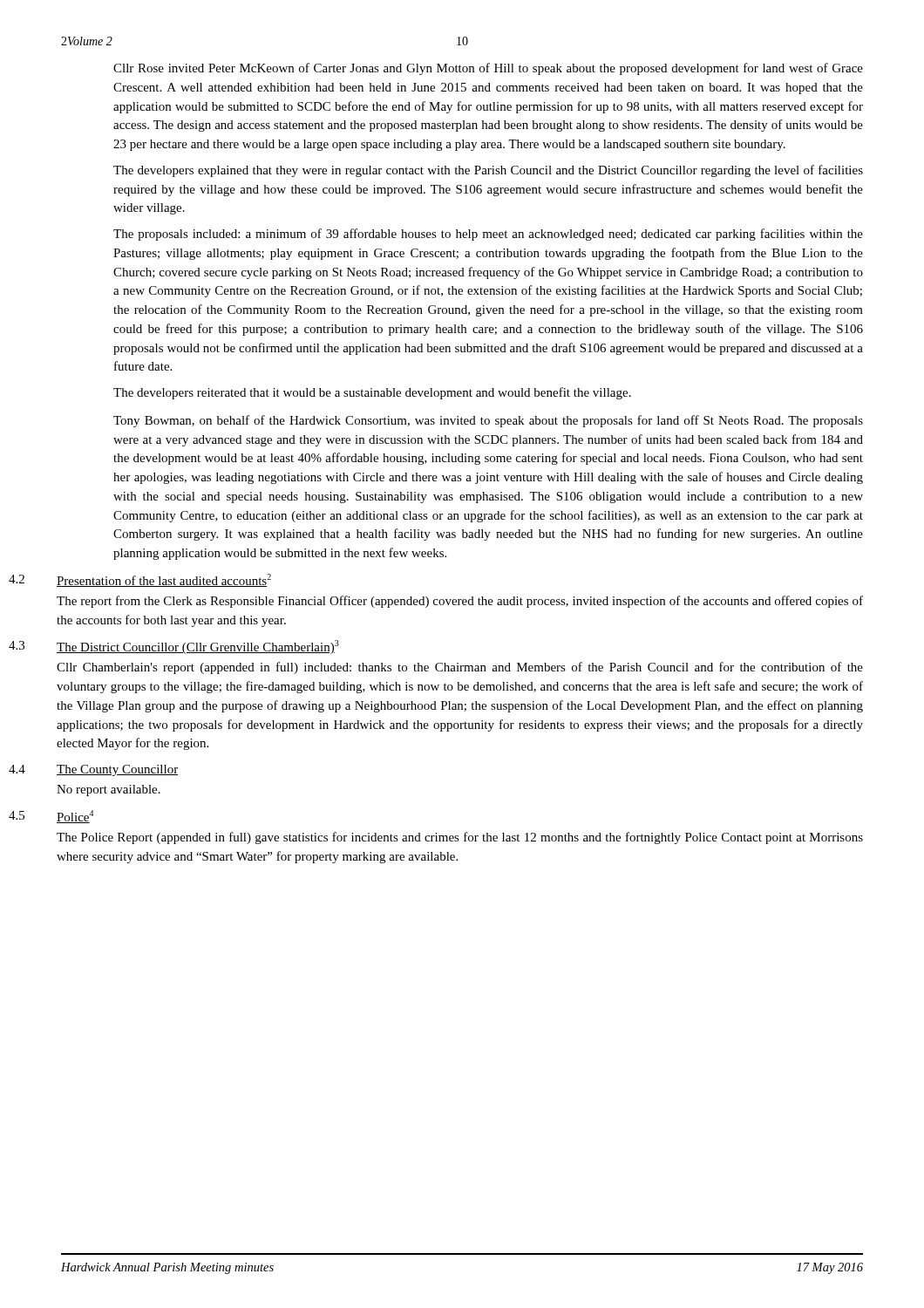924x1308 pixels.
Task: Click on the text block starting "Tony Bowman, on behalf of the"
Action: tap(488, 486)
